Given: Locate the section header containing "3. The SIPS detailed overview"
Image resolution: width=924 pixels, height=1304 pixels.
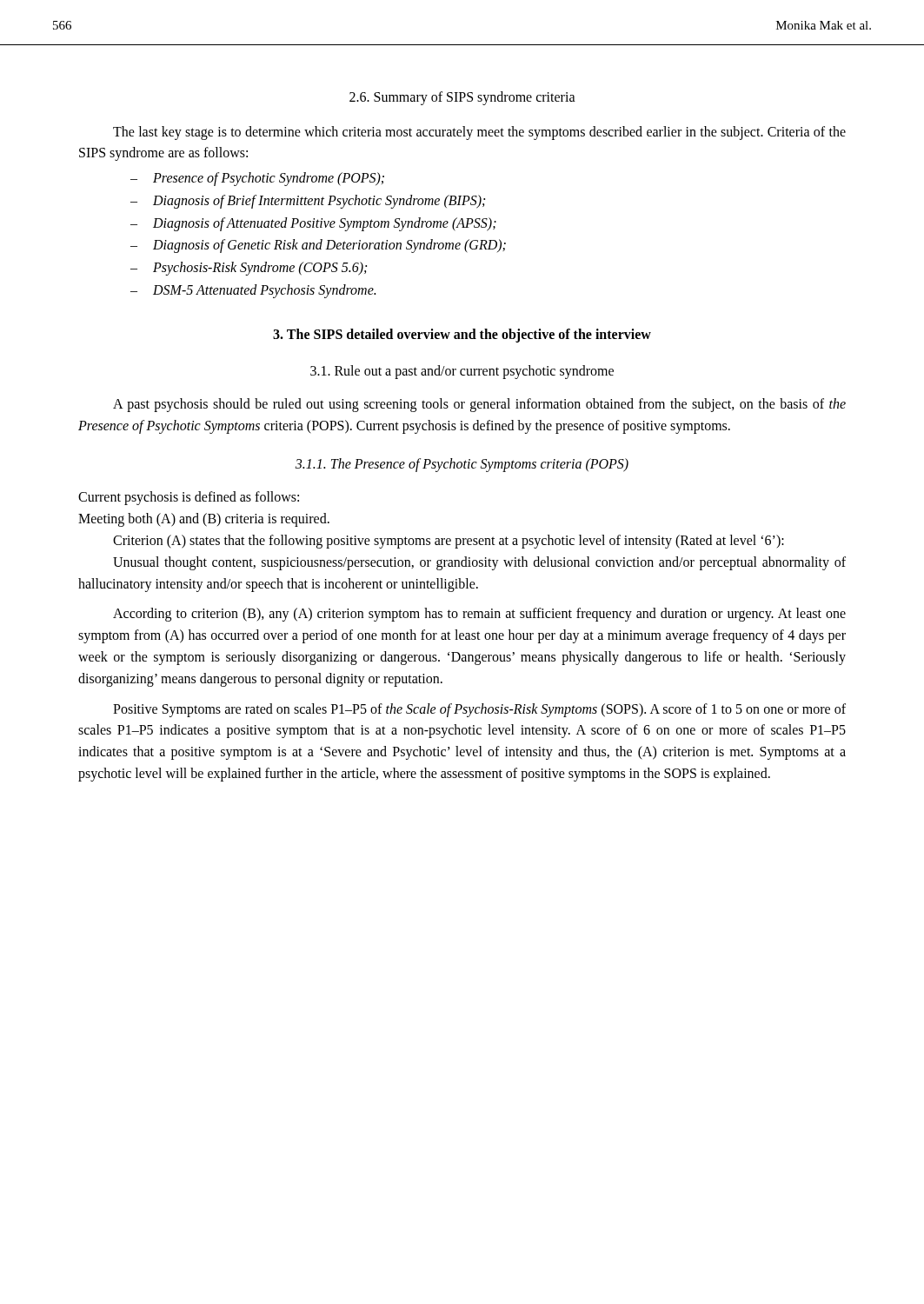Looking at the screenshot, I should (x=462, y=334).
